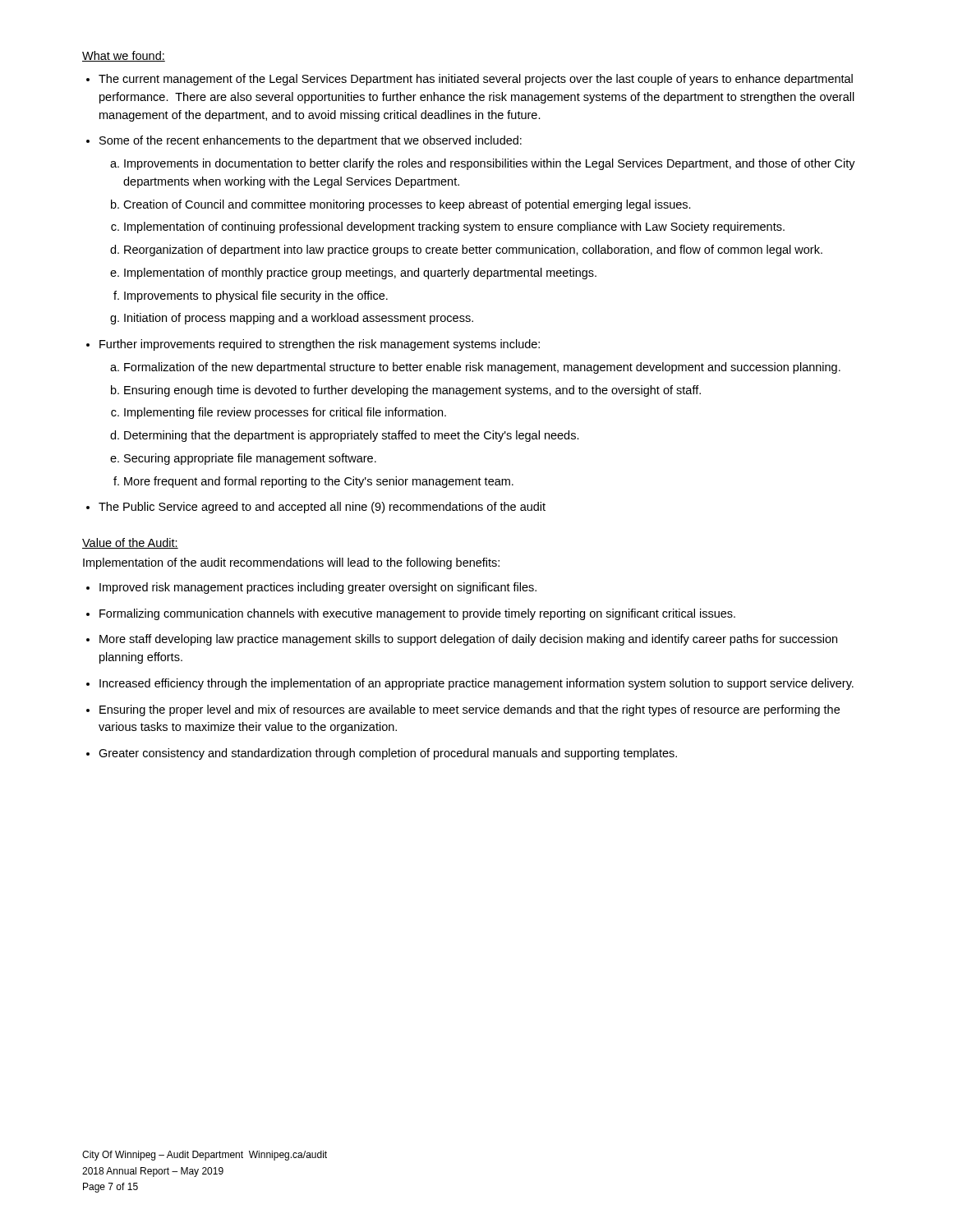The width and height of the screenshot is (953, 1232).
Task: Point to the element starting "Implementation of the audit"
Action: click(291, 563)
